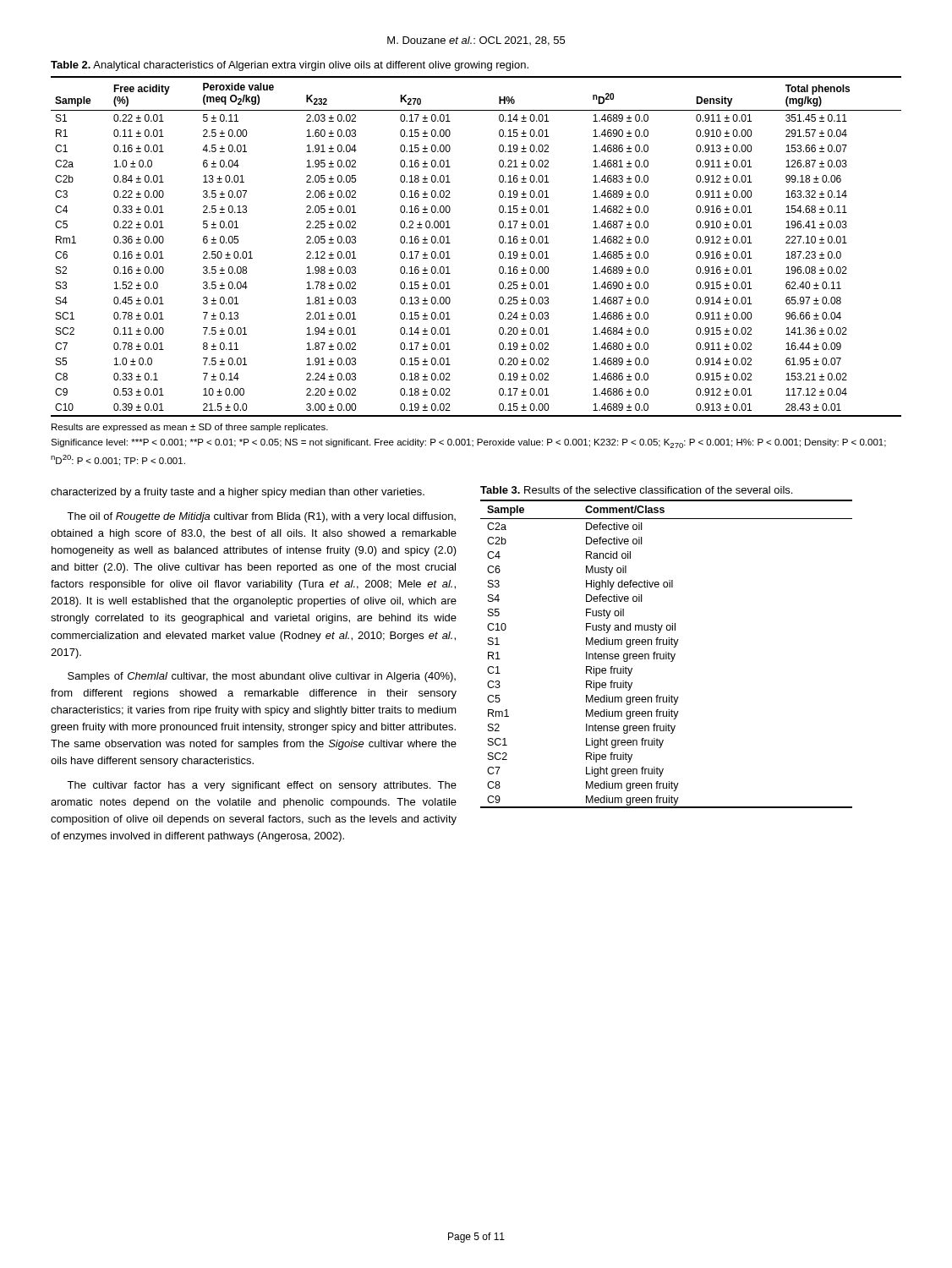Select the table that reads "0.45 ± 0.01"

point(476,247)
